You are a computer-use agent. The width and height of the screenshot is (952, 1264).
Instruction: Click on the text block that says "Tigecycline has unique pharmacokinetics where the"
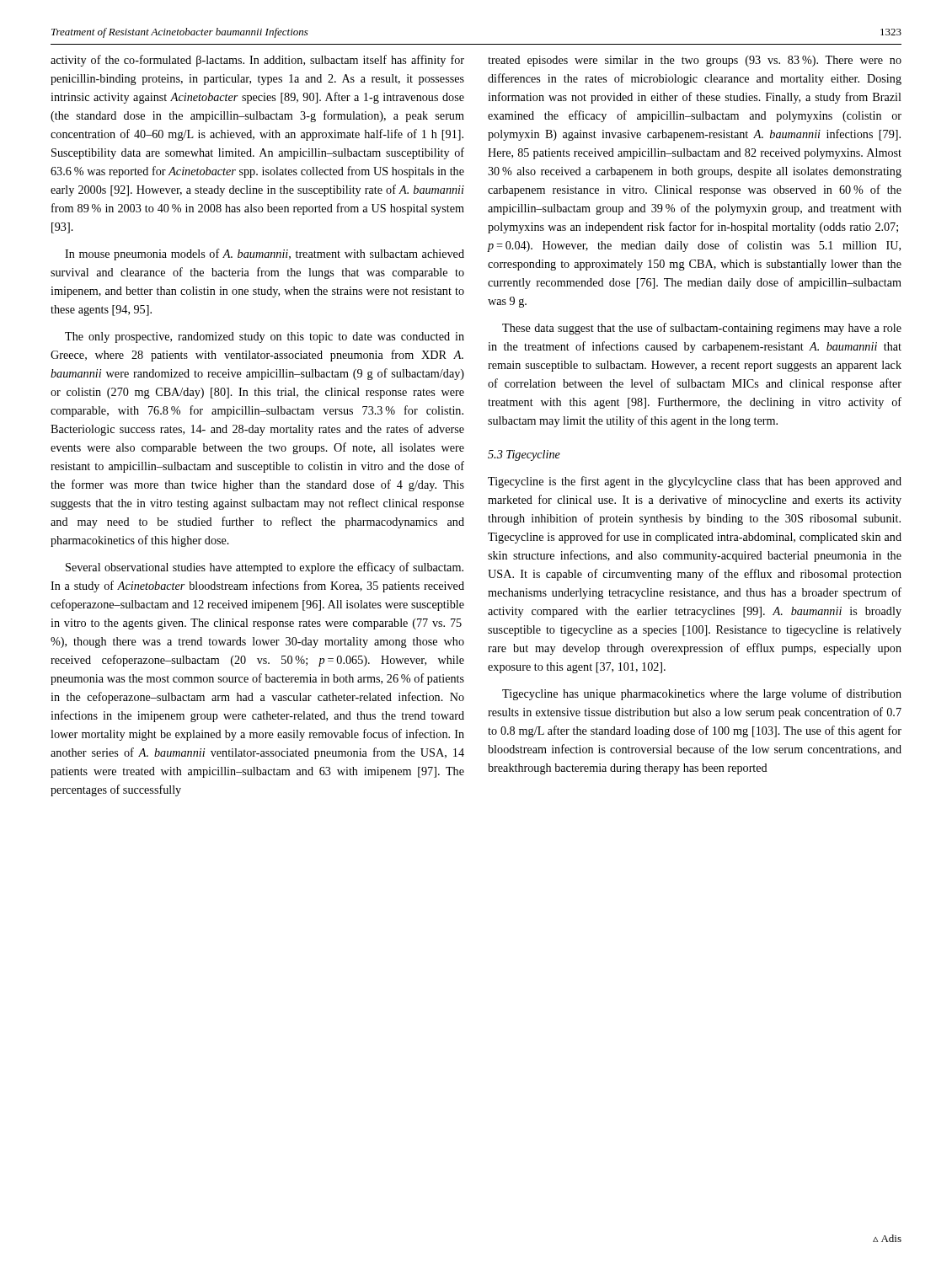click(x=695, y=731)
